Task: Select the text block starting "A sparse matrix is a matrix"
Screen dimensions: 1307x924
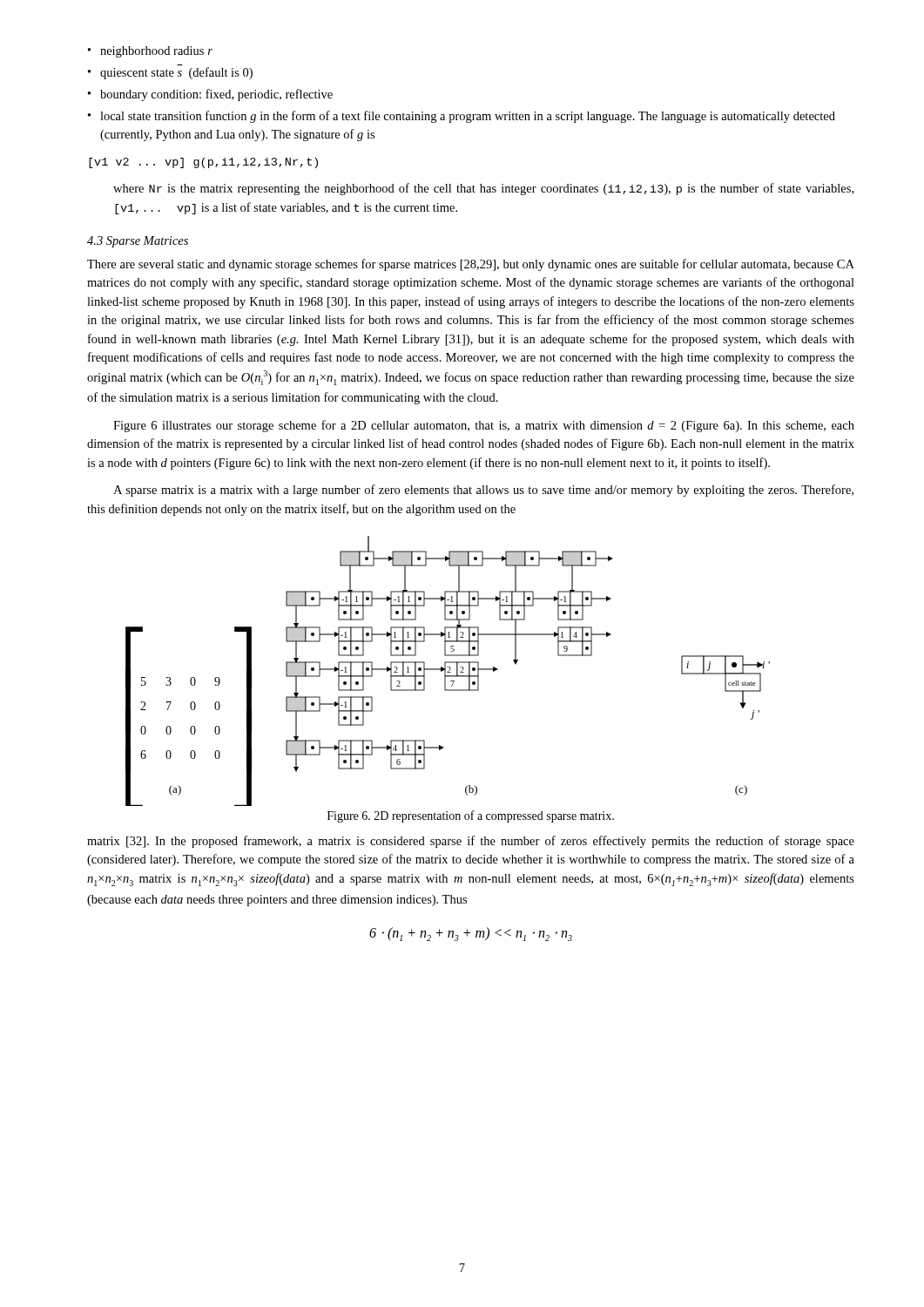Action: click(471, 499)
